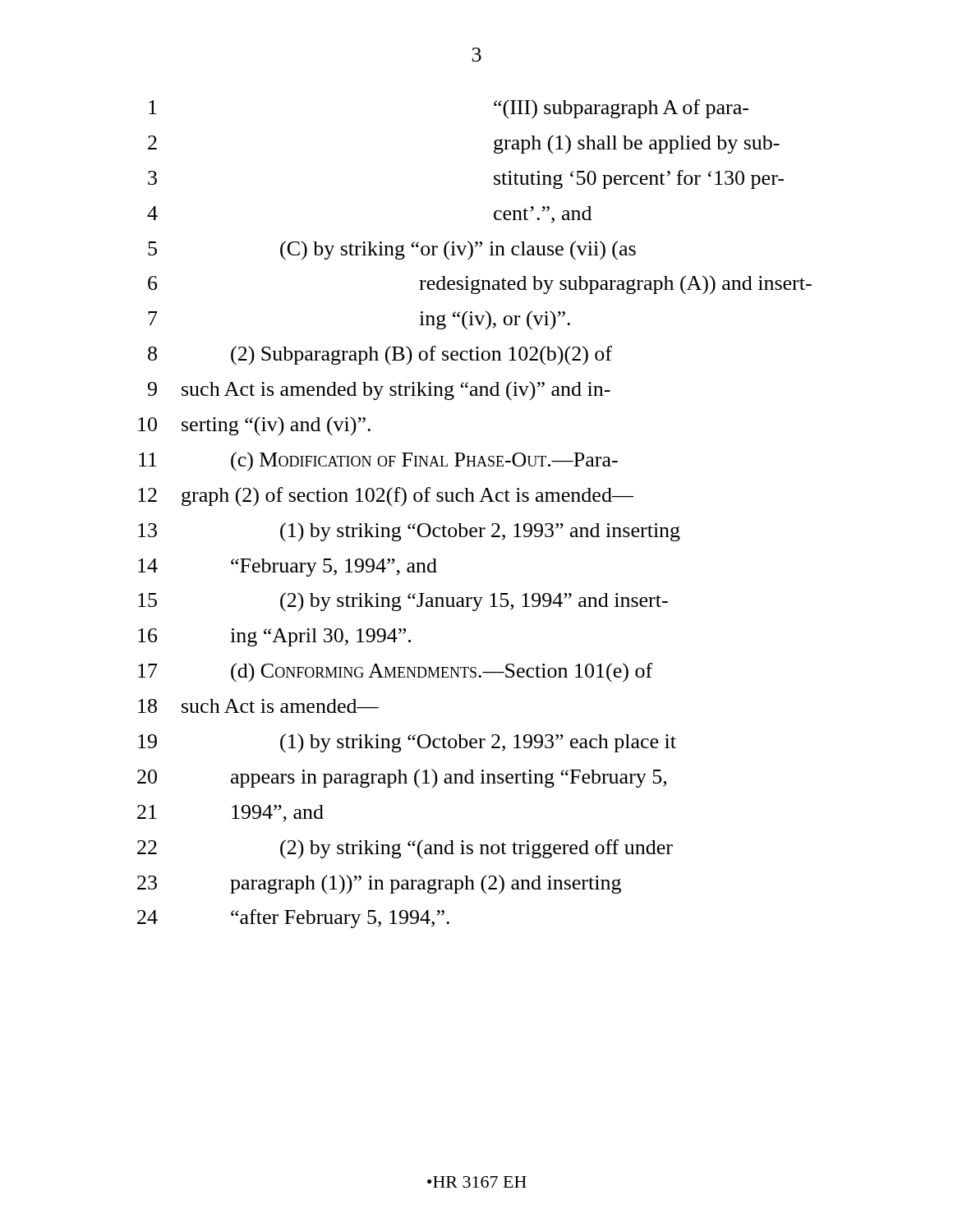Find "8 (2) Subparagraph (B) of section 102(b)(2) of" on this page
The height and width of the screenshot is (1232, 953).
[493, 355]
